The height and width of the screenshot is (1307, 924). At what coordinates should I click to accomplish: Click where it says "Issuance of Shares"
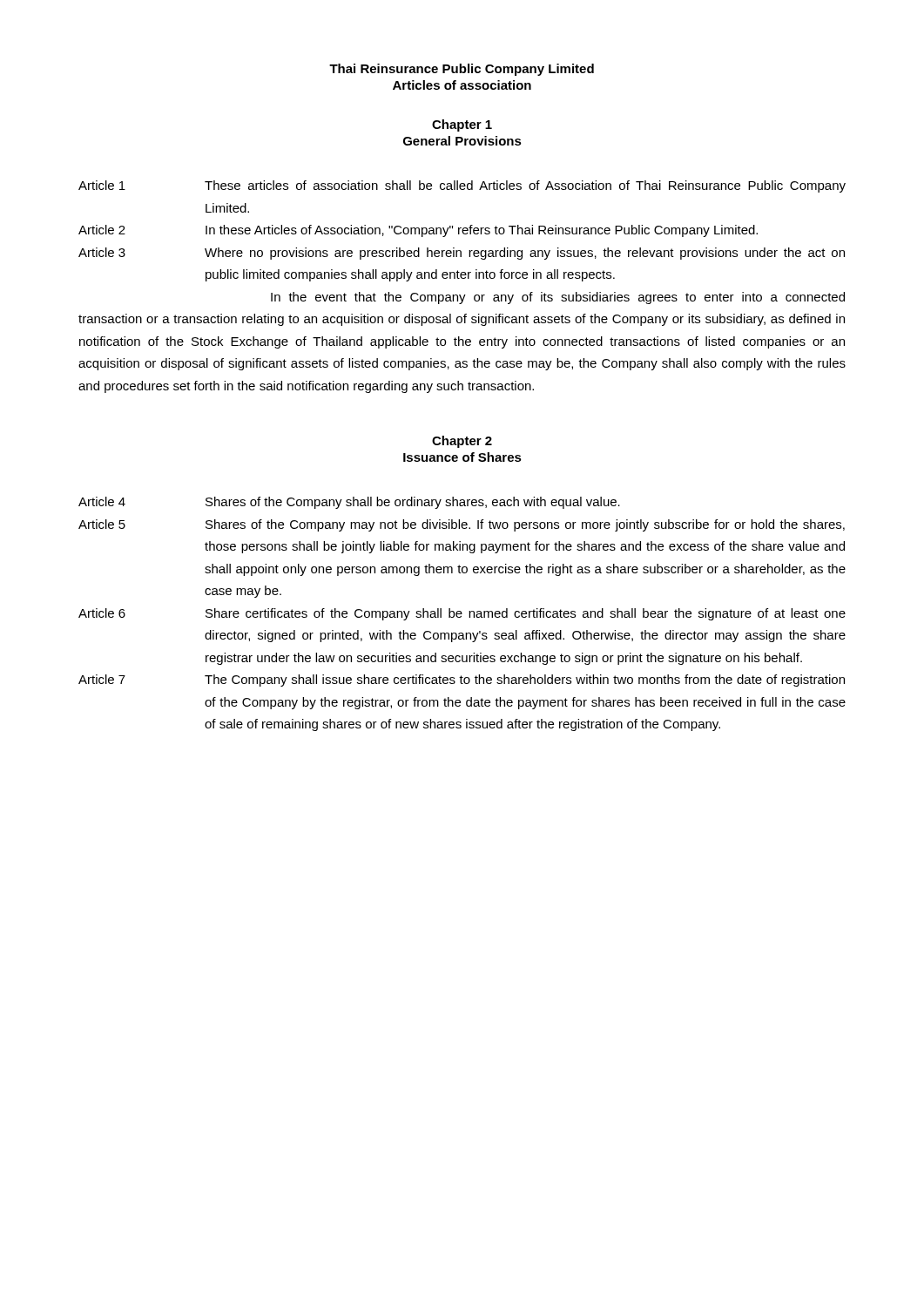462,457
